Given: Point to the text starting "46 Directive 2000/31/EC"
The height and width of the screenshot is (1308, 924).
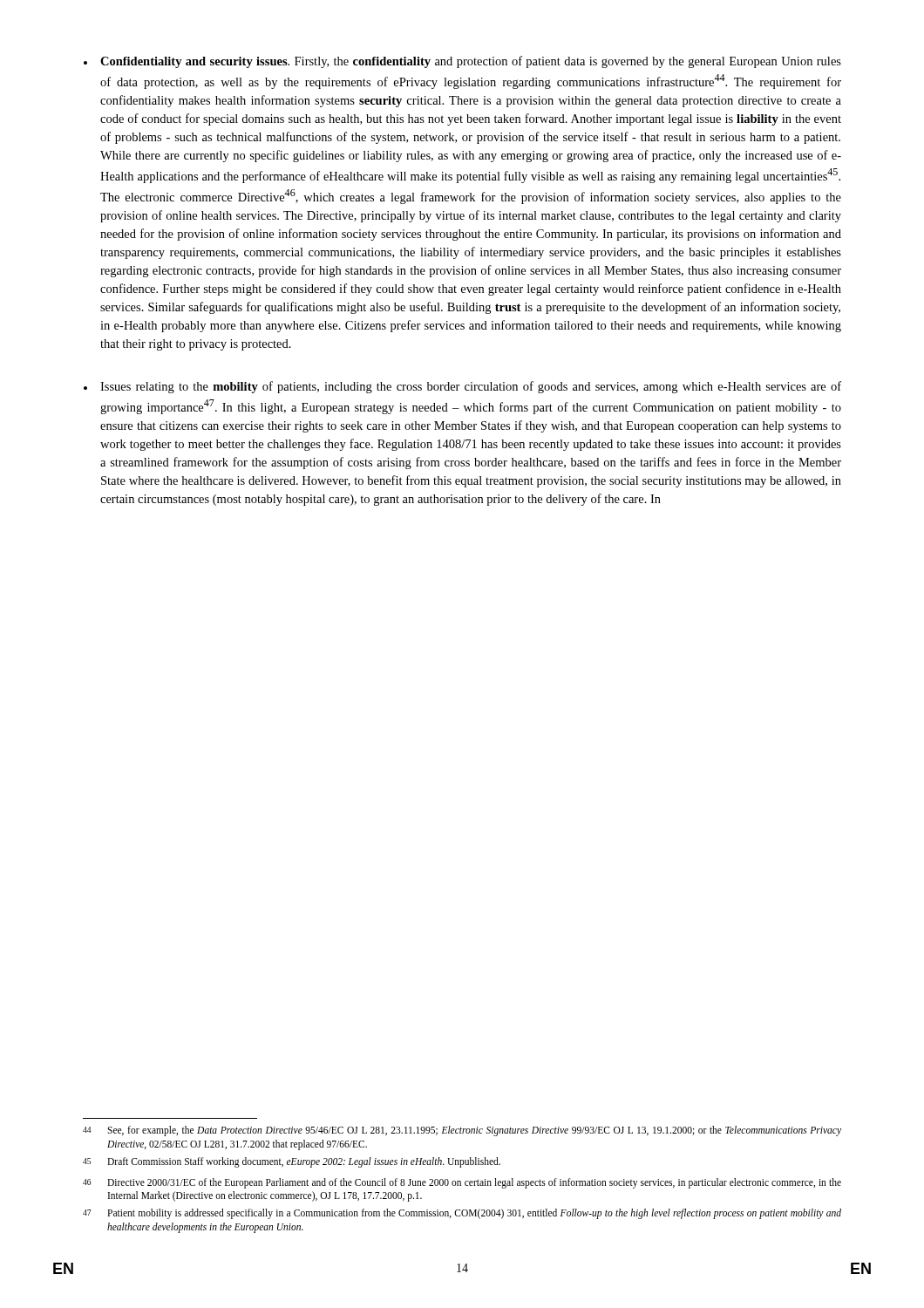Looking at the screenshot, I should [x=462, y=1190].
